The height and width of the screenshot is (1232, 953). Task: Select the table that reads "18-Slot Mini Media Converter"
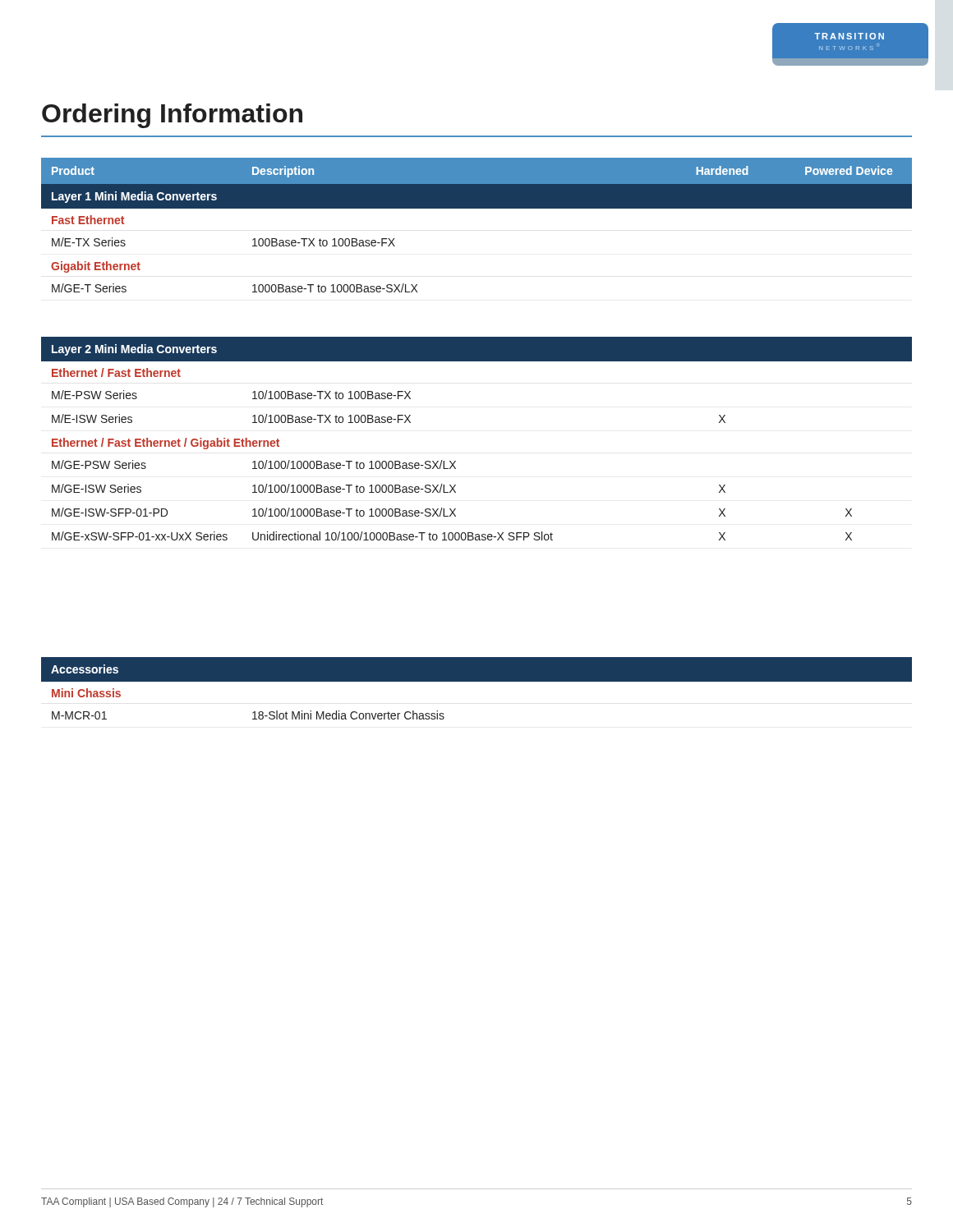coord(476,692)
